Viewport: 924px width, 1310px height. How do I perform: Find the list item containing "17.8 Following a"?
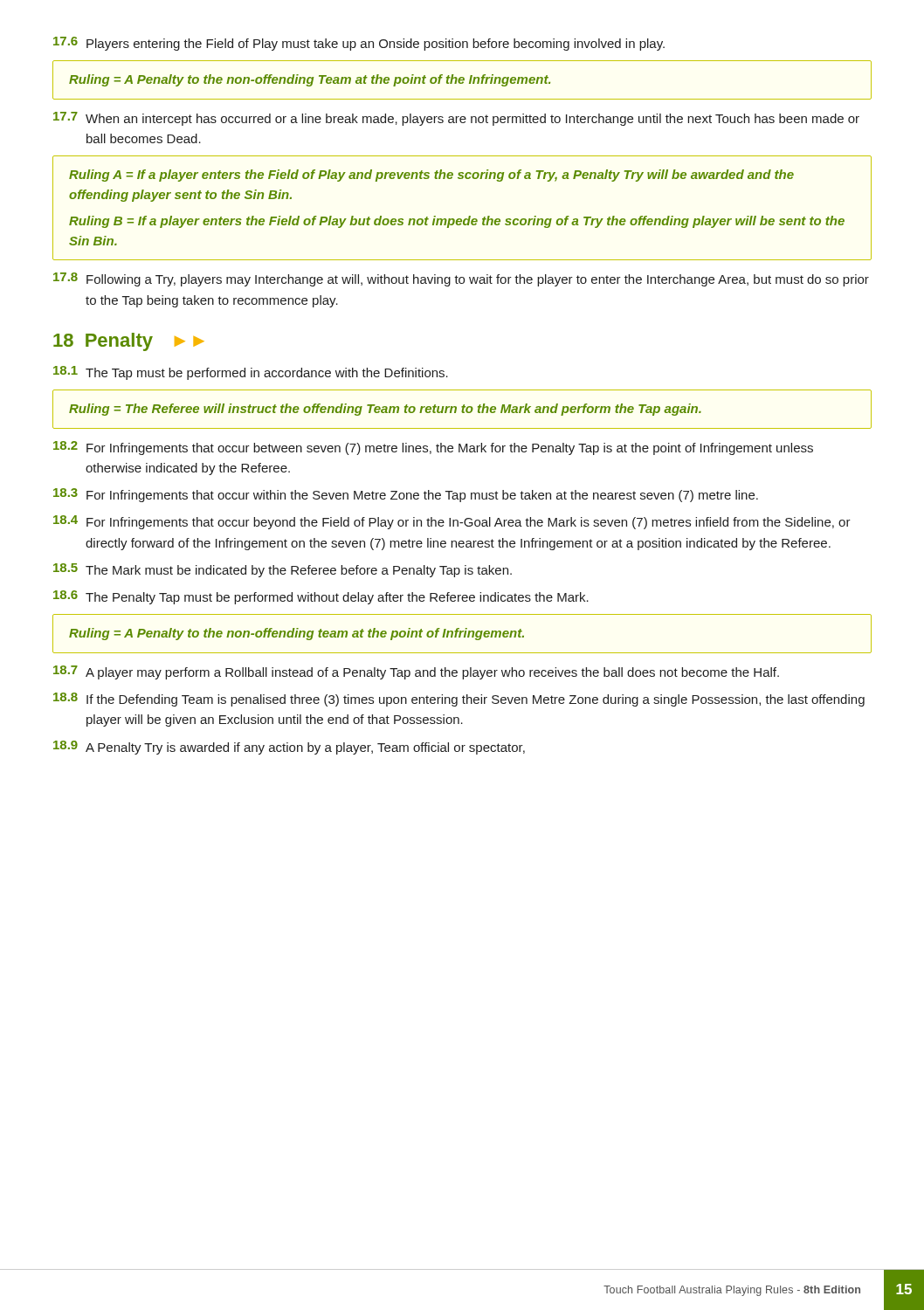tap(462, 290)
